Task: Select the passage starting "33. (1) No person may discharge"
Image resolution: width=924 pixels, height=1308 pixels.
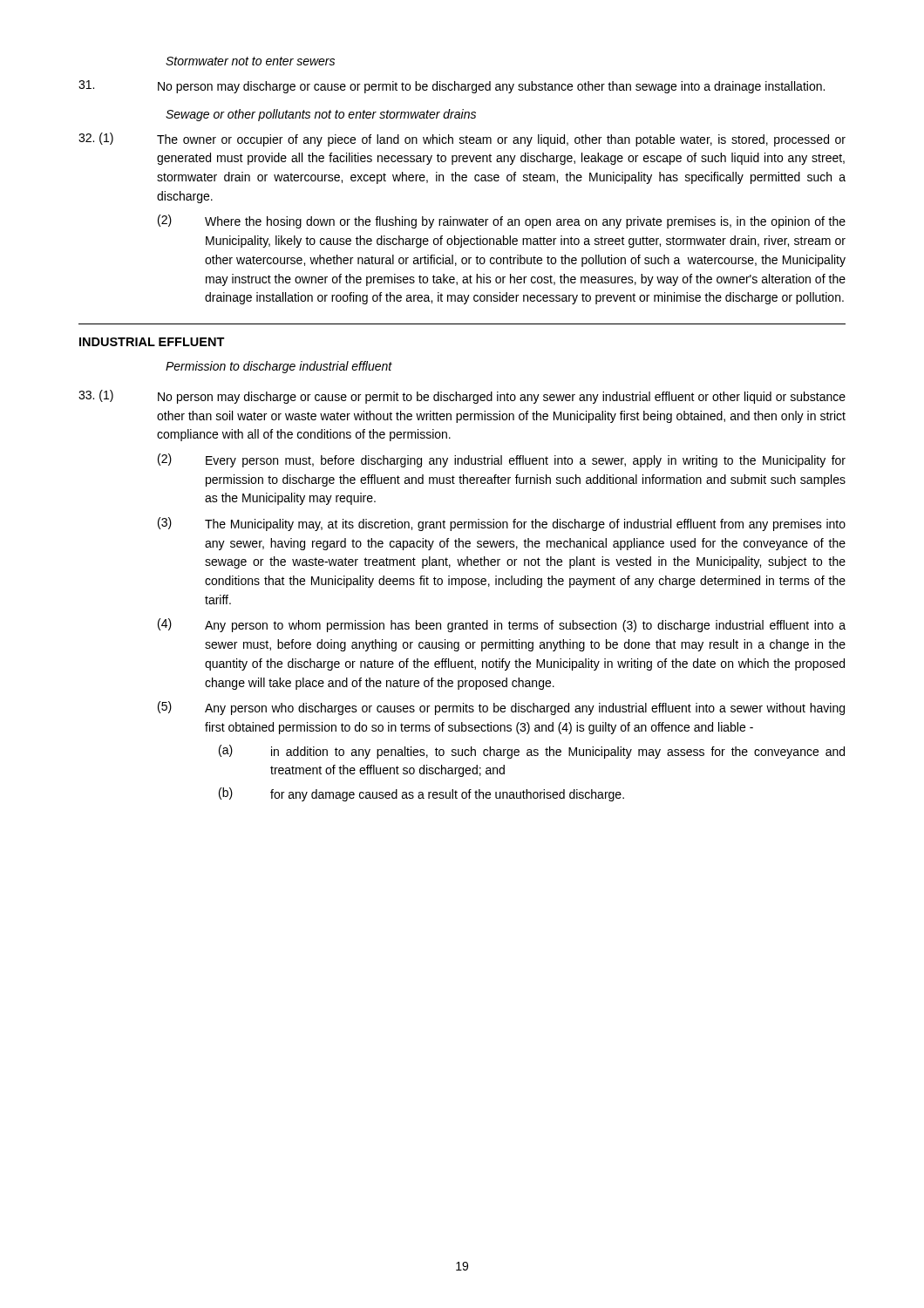Action: coord(462,416)
